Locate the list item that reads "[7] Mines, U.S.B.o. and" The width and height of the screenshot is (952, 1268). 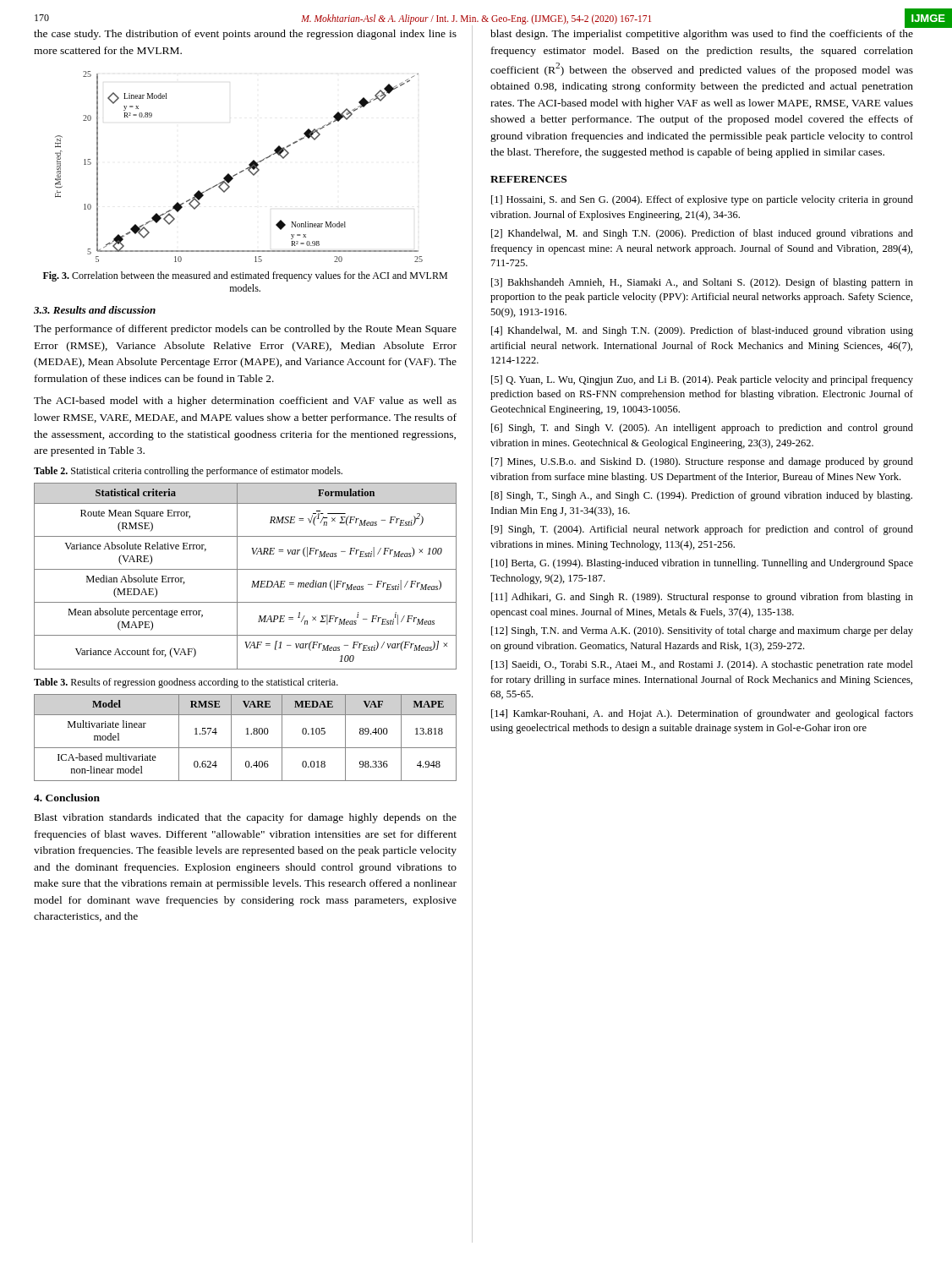[702, 469]
